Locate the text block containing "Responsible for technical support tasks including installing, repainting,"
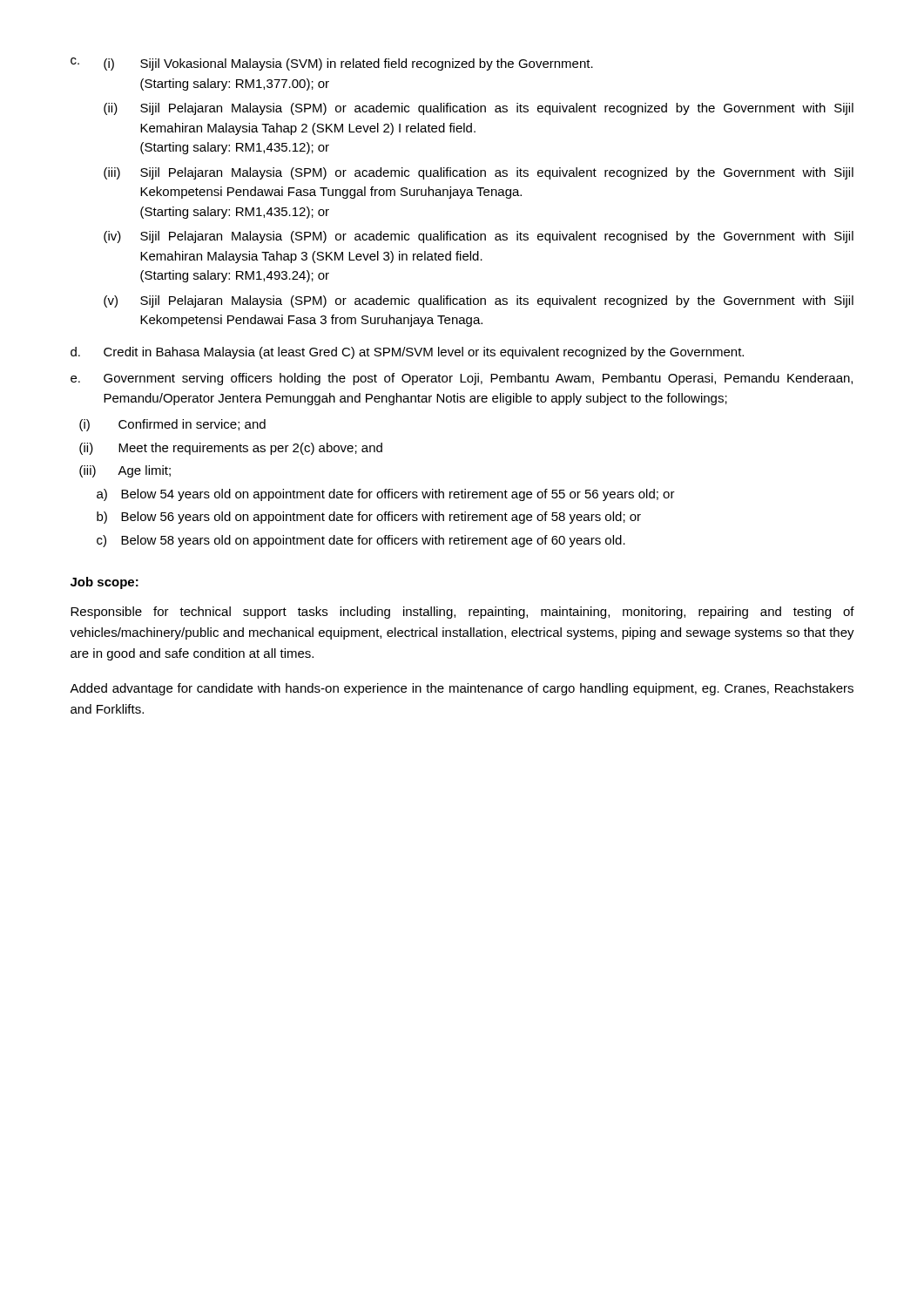This screenshot has width=924, height=1307. coord(462,632)
